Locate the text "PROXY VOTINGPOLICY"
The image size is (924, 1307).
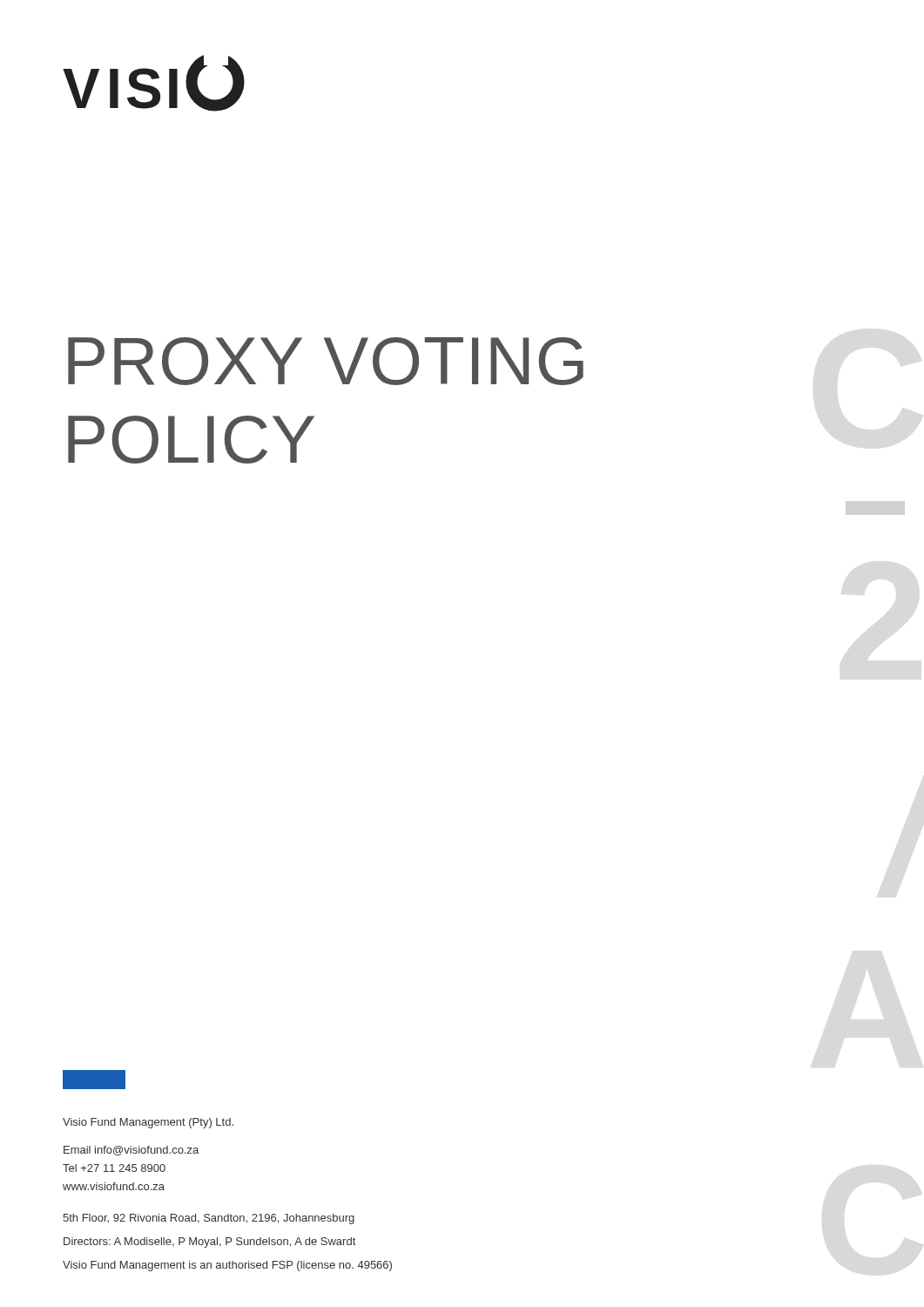(x=368, y=401)
